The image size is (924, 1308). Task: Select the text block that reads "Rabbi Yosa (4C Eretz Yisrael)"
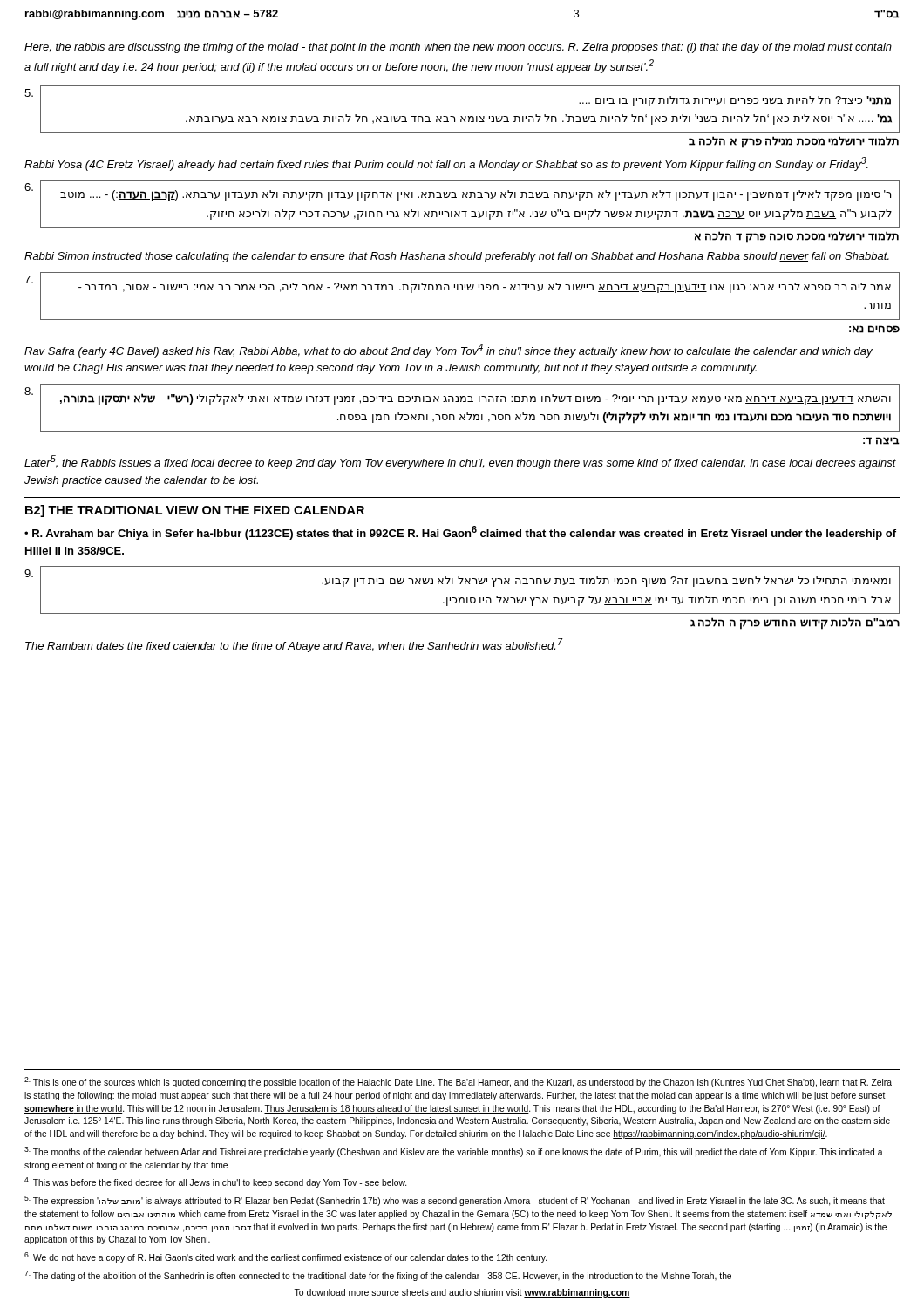point(447,163)
